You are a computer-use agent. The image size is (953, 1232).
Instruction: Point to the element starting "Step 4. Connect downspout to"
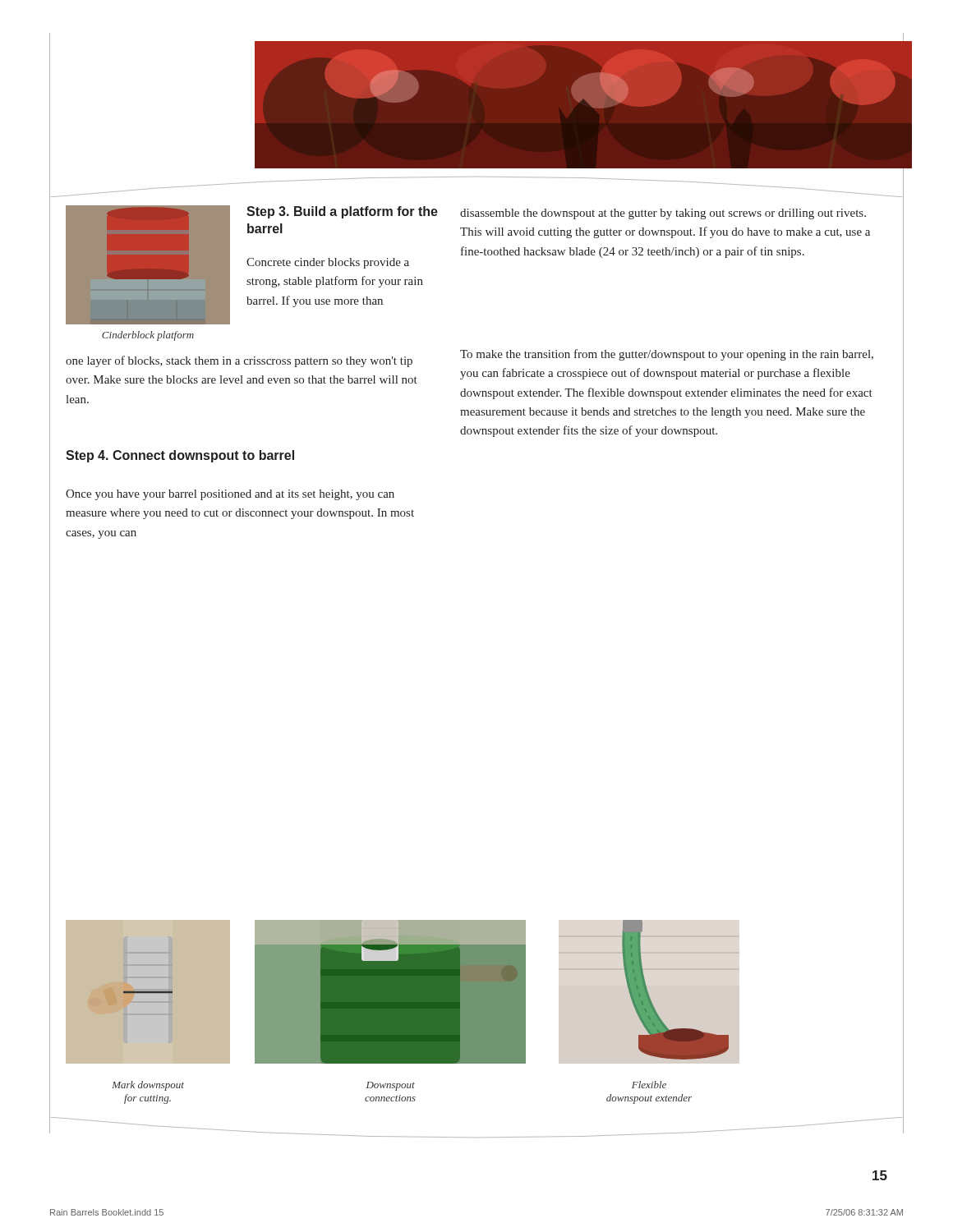click(x=251, y=456)
